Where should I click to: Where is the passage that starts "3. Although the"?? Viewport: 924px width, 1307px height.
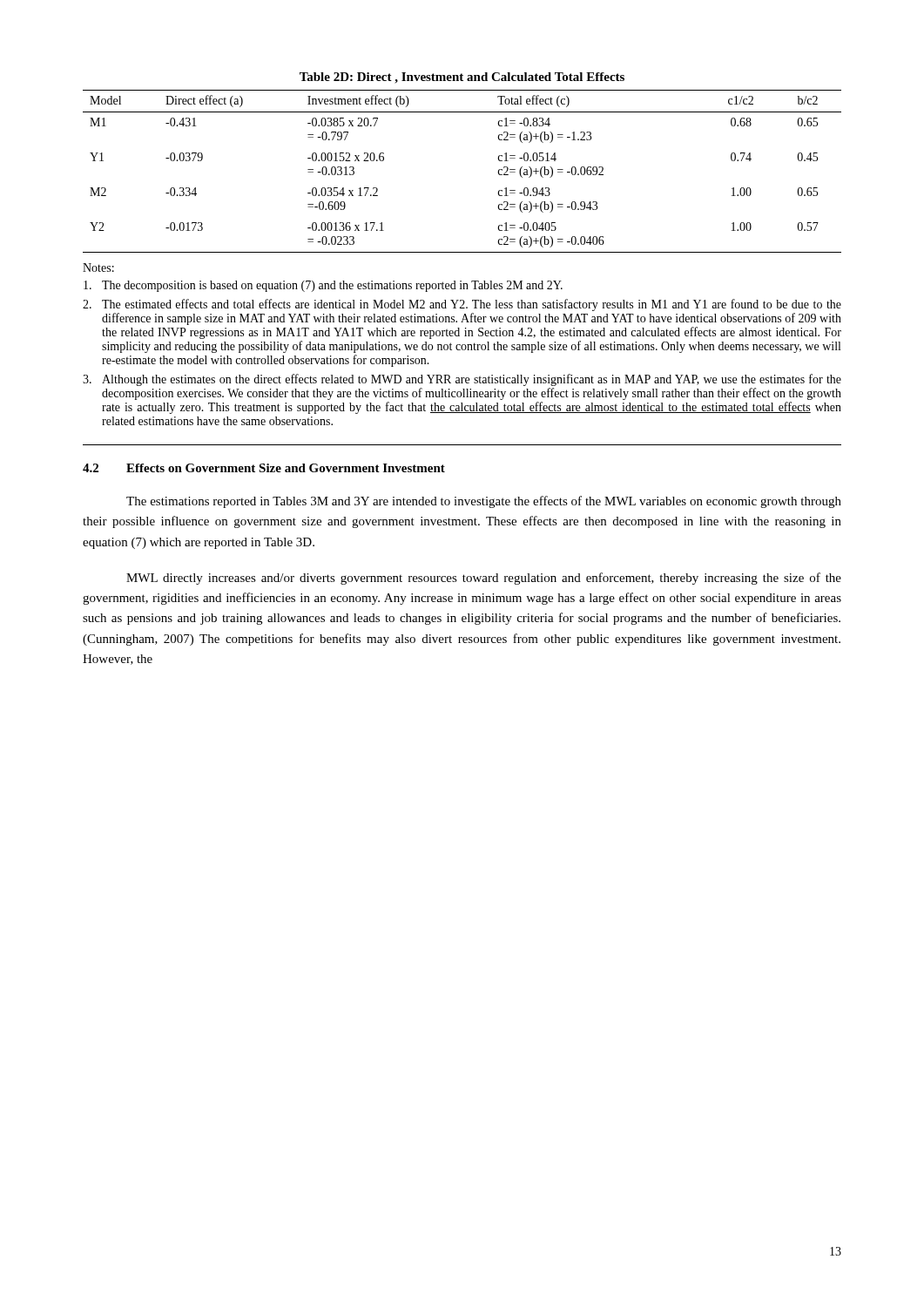point(462,401)
